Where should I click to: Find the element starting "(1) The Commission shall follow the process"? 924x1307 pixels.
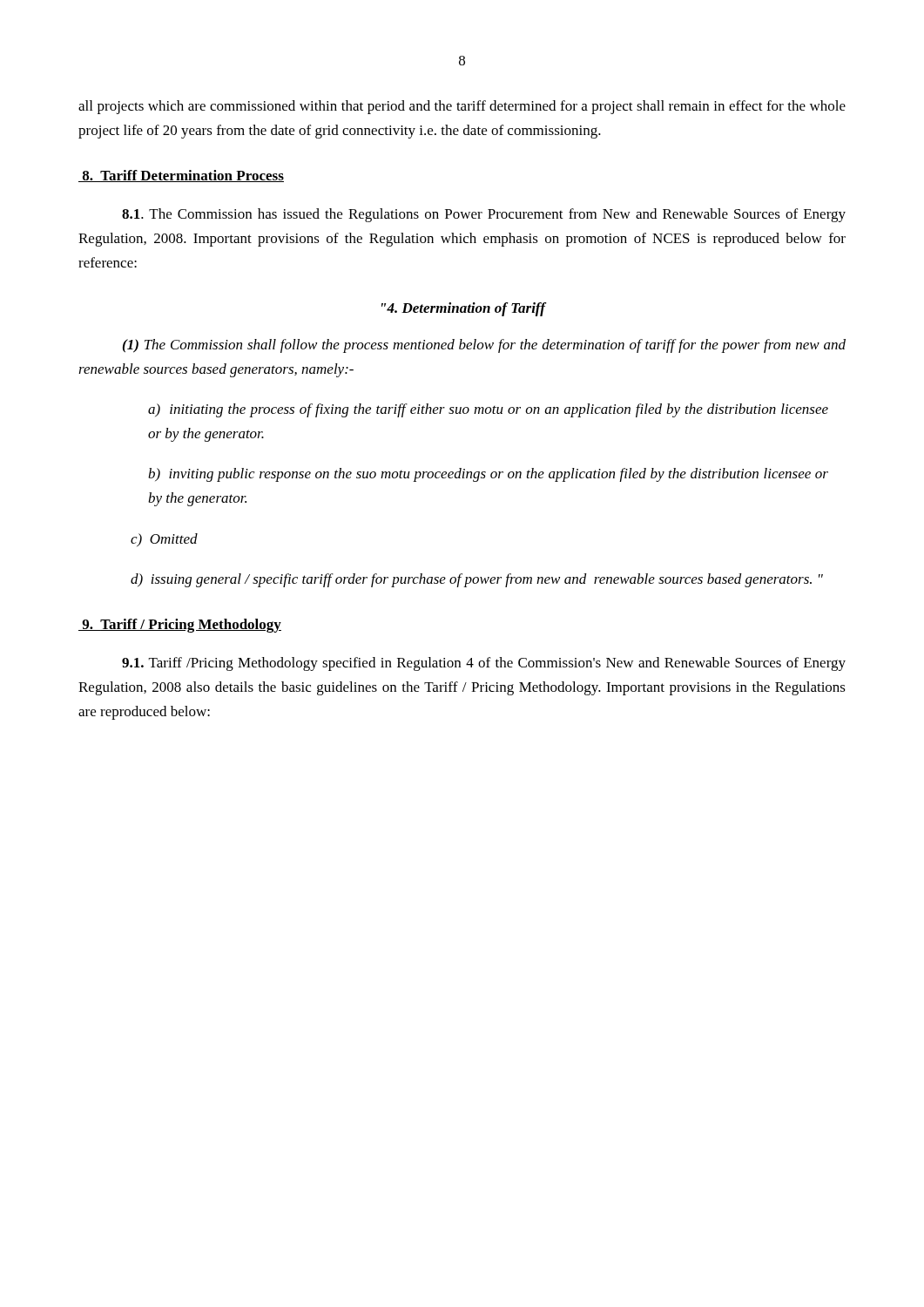point(462,357)
